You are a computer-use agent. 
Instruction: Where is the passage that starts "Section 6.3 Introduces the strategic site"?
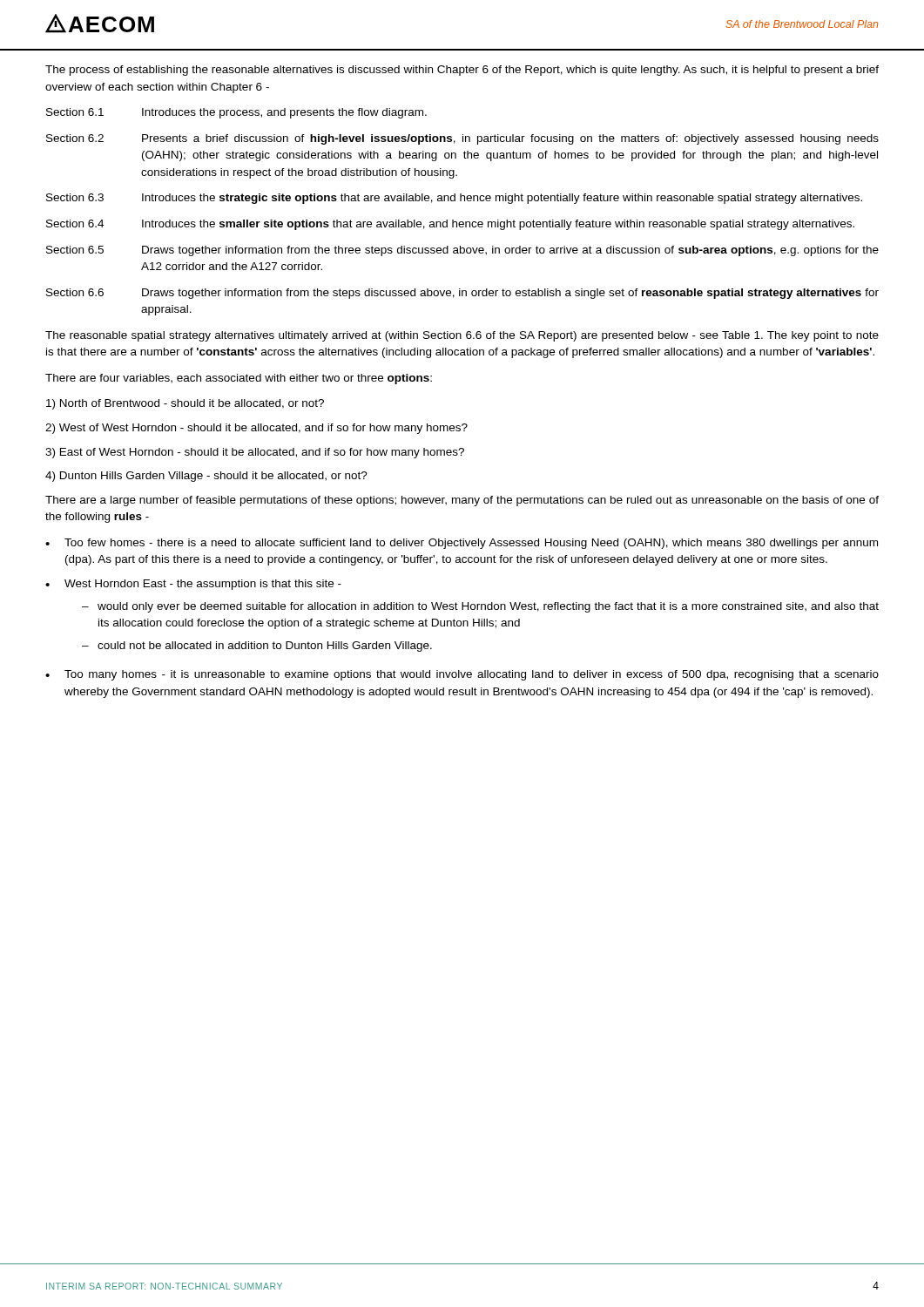pos(462,198)
